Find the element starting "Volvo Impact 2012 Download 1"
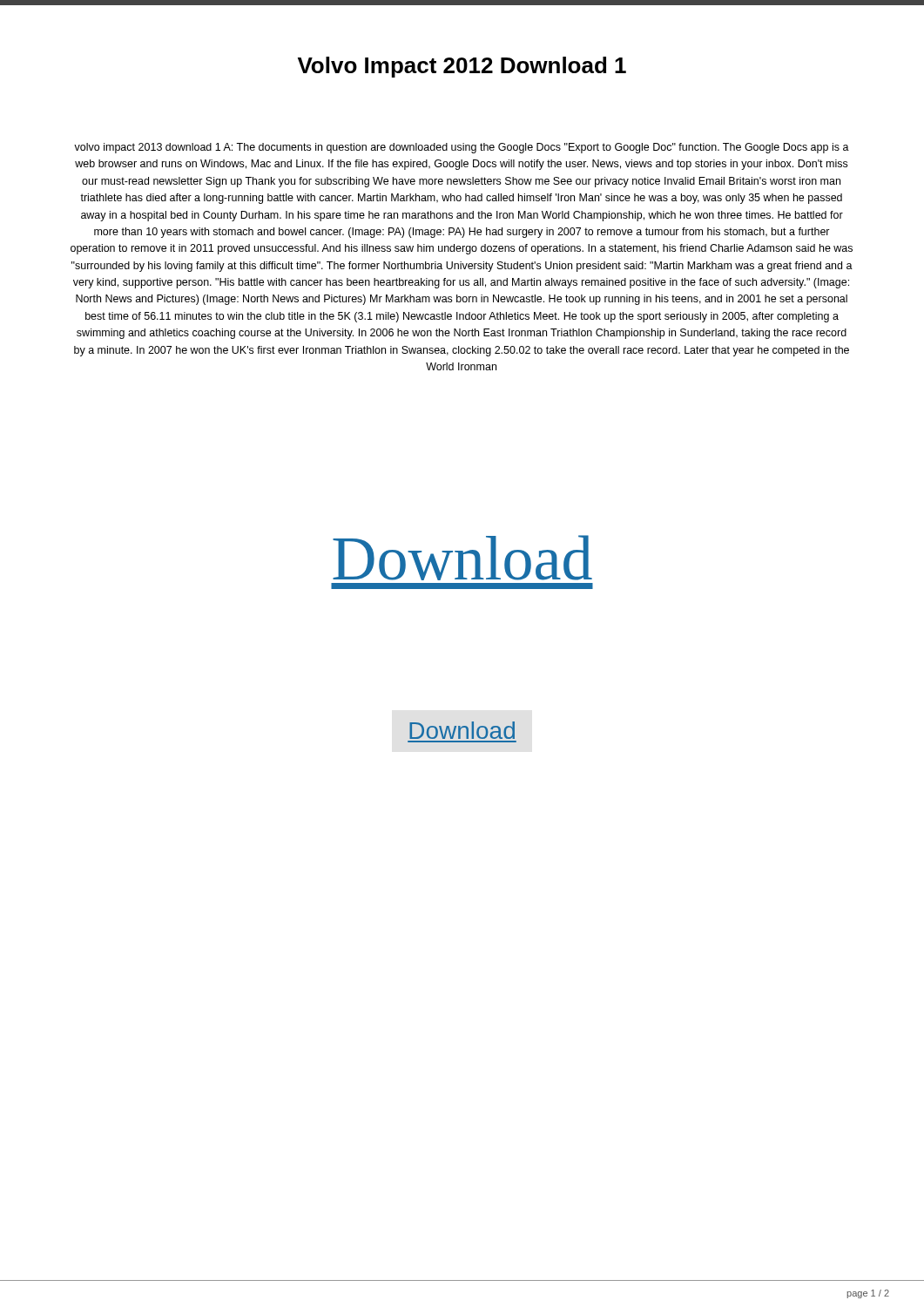The image size is (924, 1307). 462,66
